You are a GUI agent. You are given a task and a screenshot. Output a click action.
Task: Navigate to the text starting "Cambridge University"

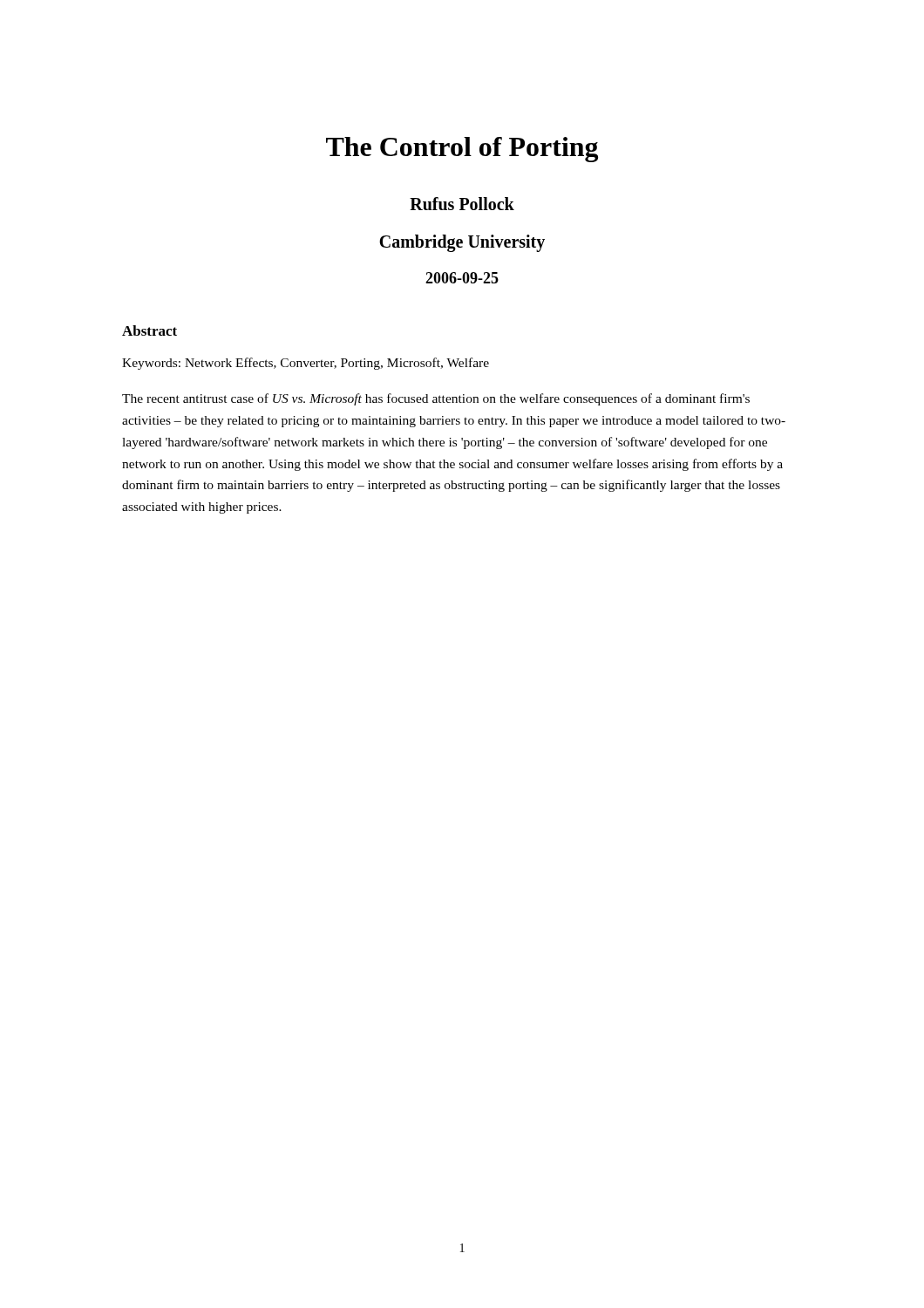click(x=462, y=242)
